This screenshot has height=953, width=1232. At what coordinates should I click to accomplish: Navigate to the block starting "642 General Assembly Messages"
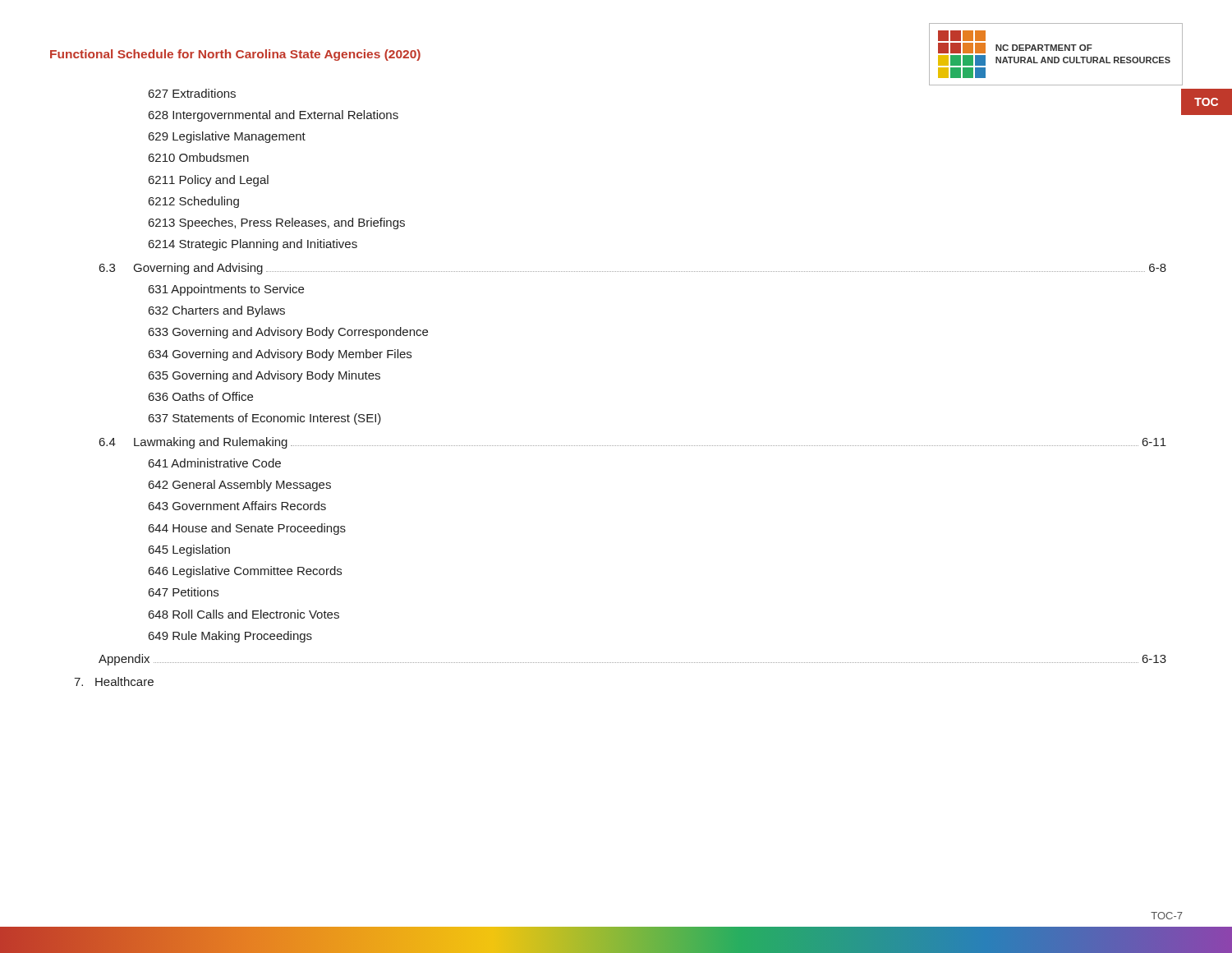pos(240,484)
